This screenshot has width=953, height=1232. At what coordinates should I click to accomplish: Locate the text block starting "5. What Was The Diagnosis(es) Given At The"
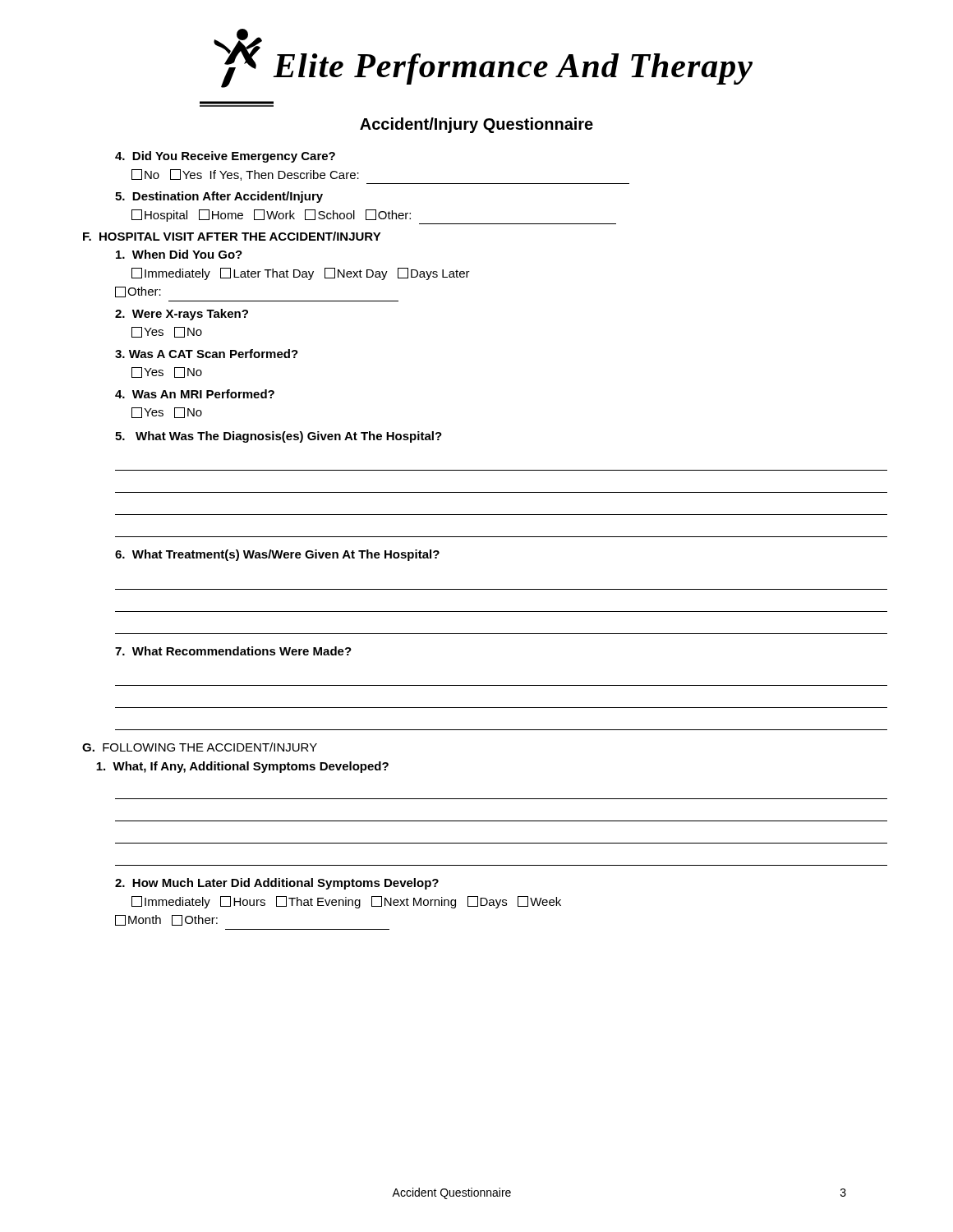pos(501,483)
